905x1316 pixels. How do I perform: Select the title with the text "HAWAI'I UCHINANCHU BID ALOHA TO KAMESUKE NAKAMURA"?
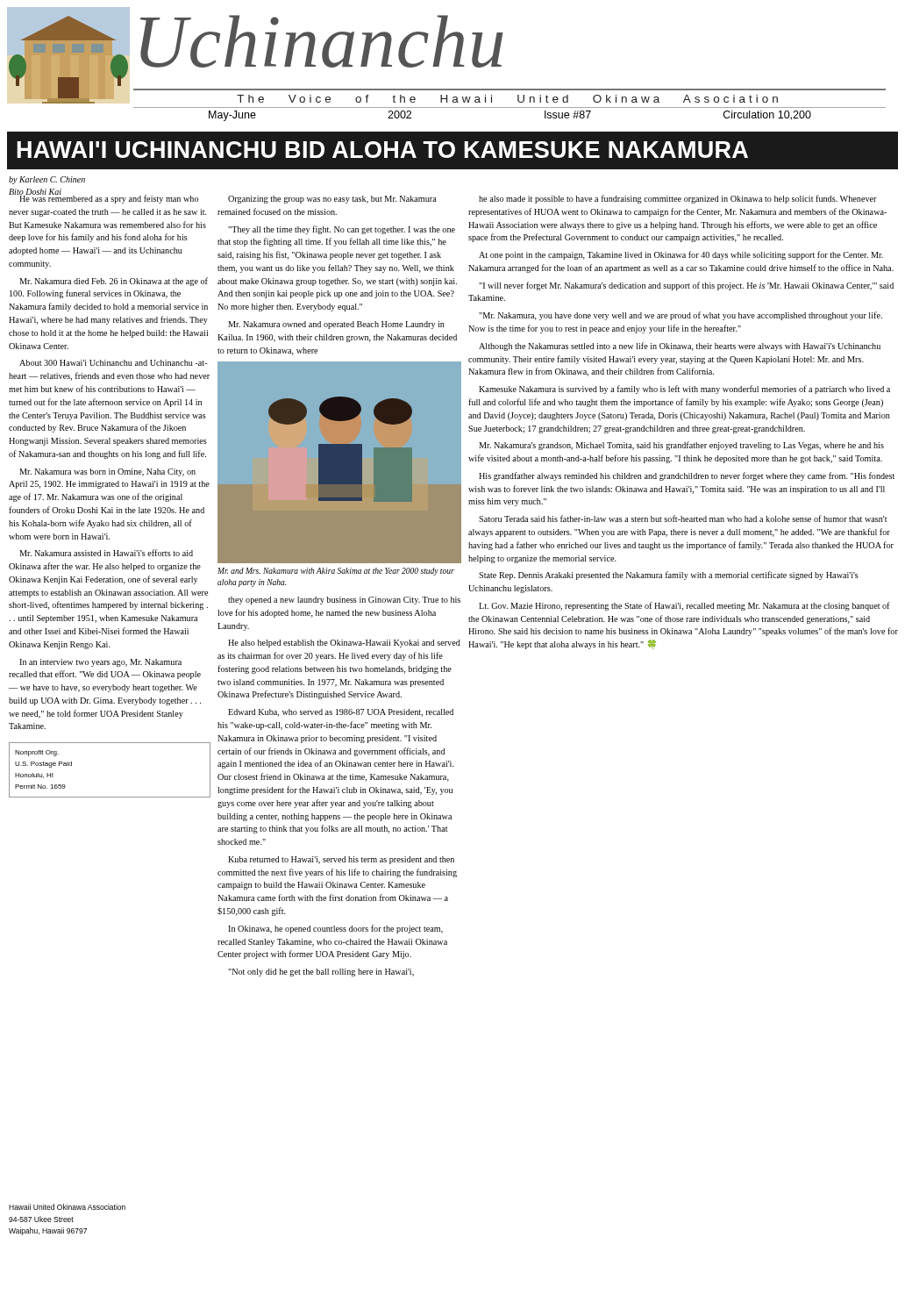coord(382,150)
